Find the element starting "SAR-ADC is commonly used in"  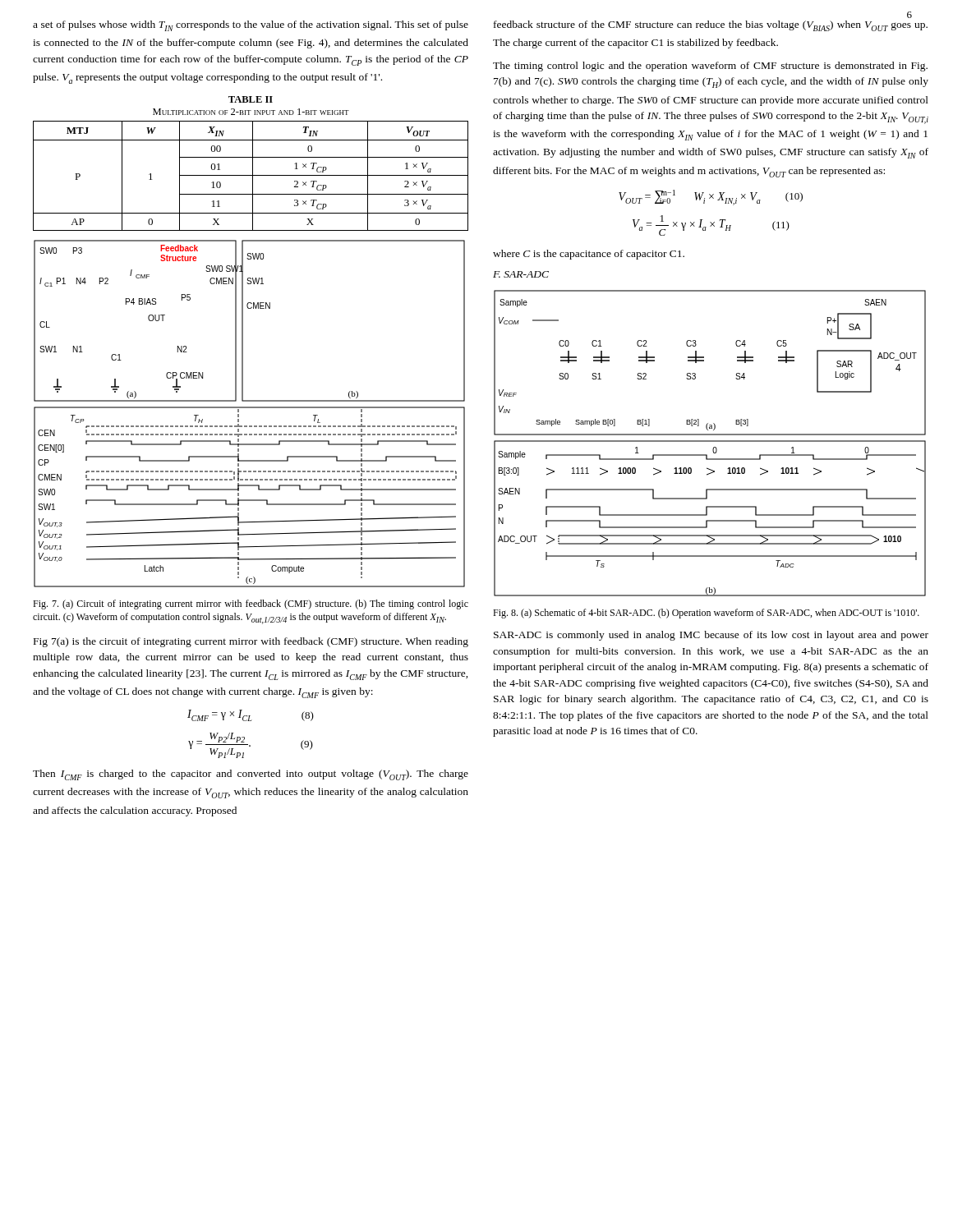[711, 683]
